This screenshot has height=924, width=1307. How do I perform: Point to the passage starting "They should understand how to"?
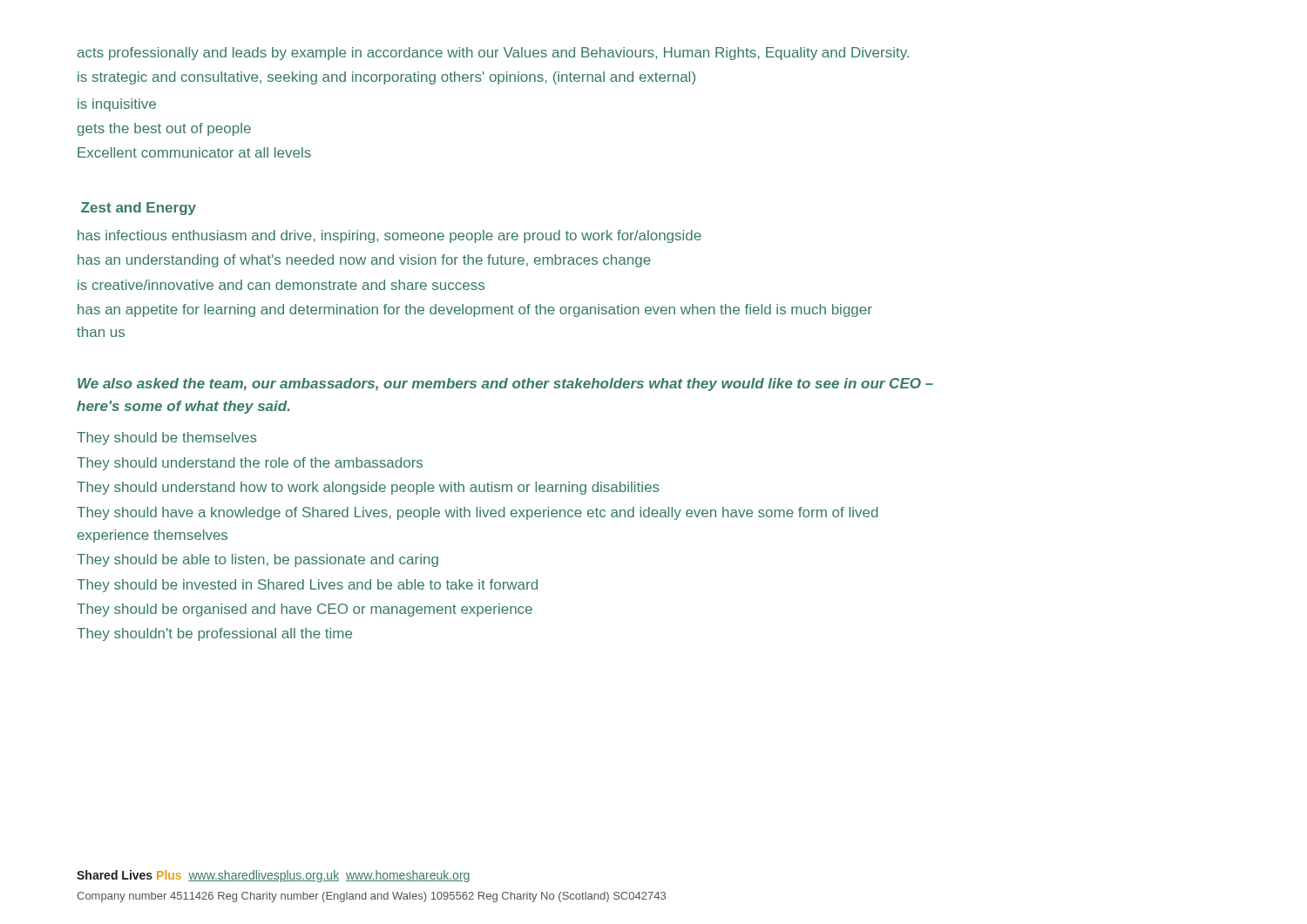click(368, 487)
